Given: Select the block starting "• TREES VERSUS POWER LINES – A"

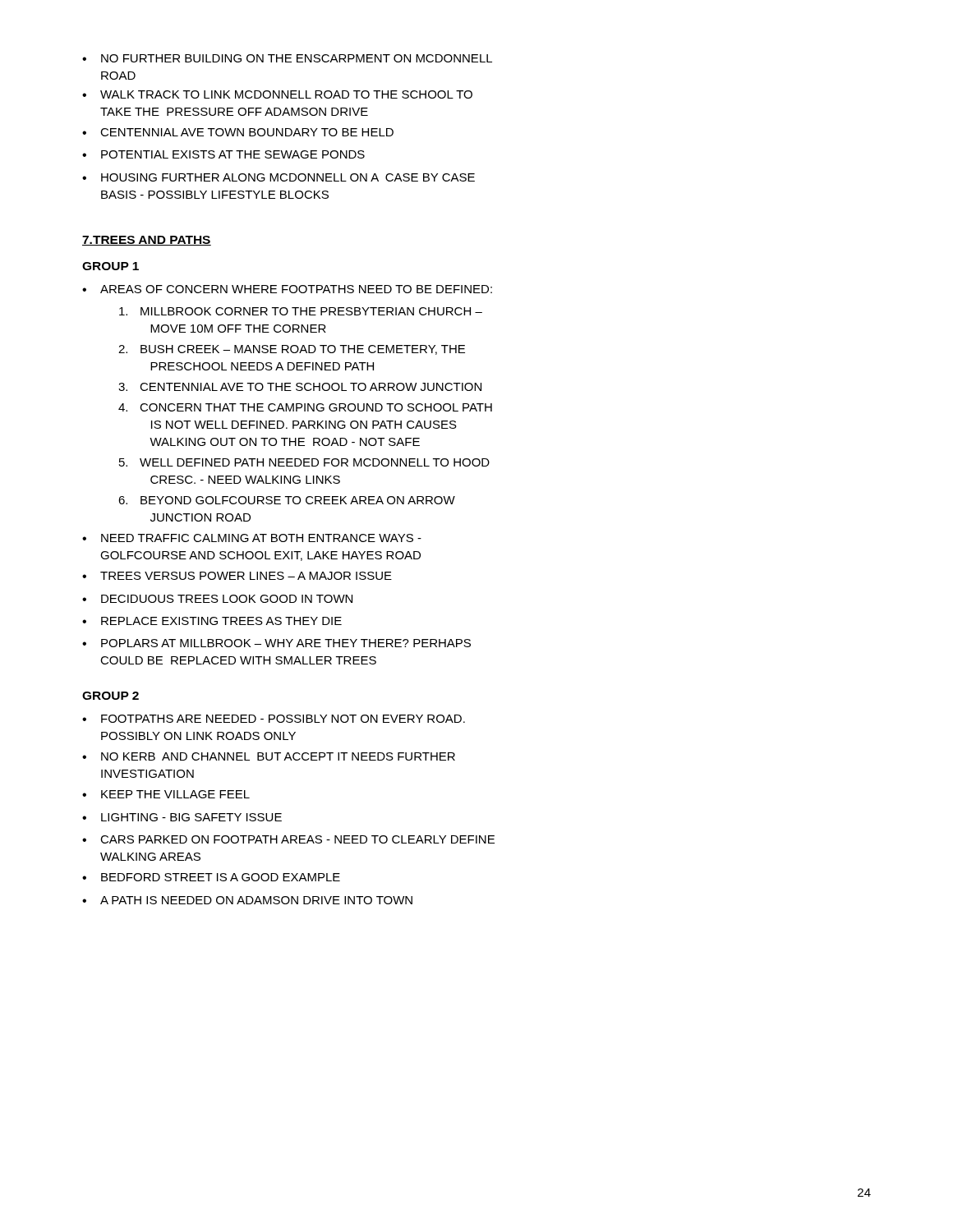Looking at the screenshot, I should click(x=237, y=576).
